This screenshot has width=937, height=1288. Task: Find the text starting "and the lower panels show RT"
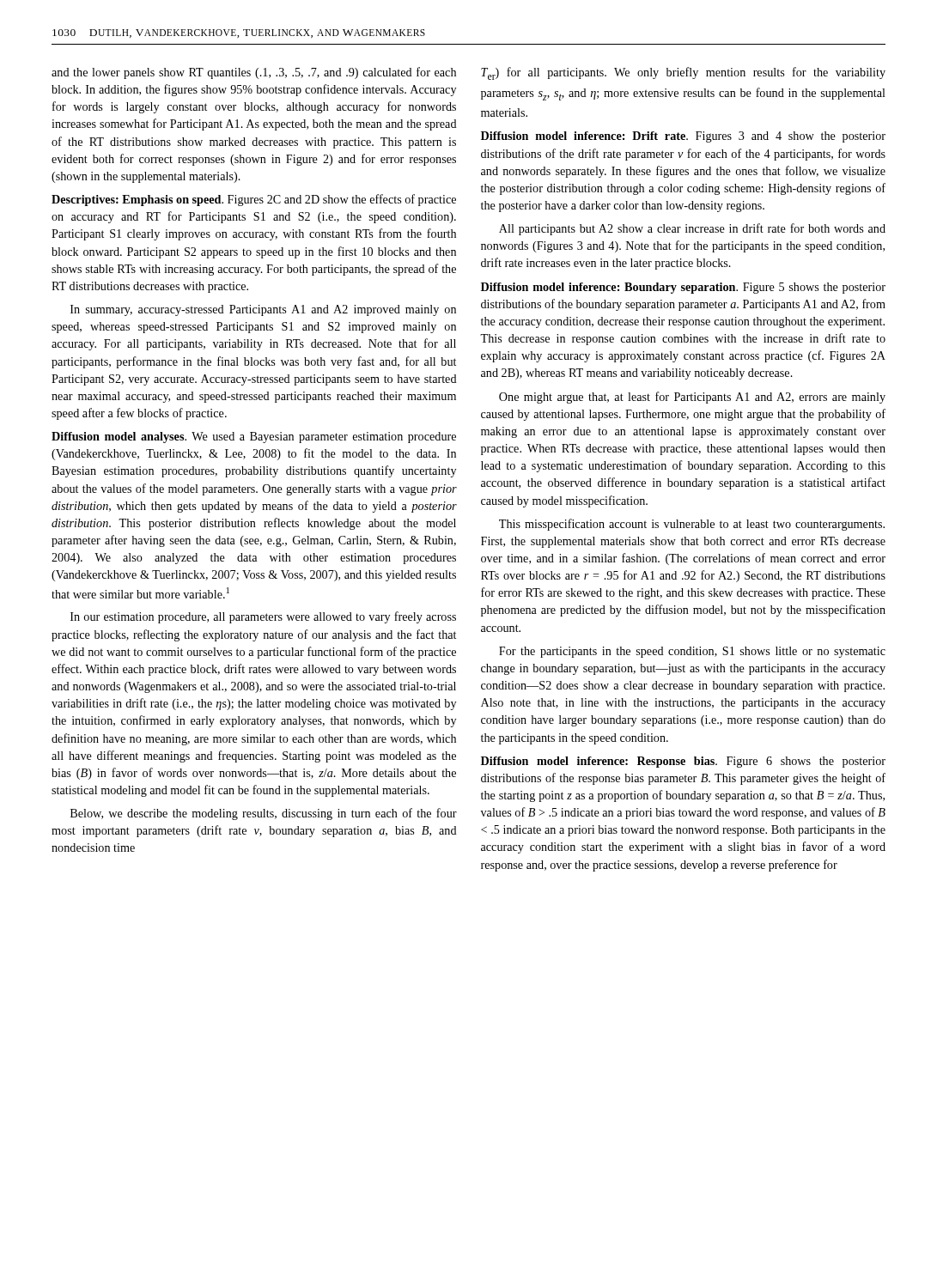click(254, 124)
